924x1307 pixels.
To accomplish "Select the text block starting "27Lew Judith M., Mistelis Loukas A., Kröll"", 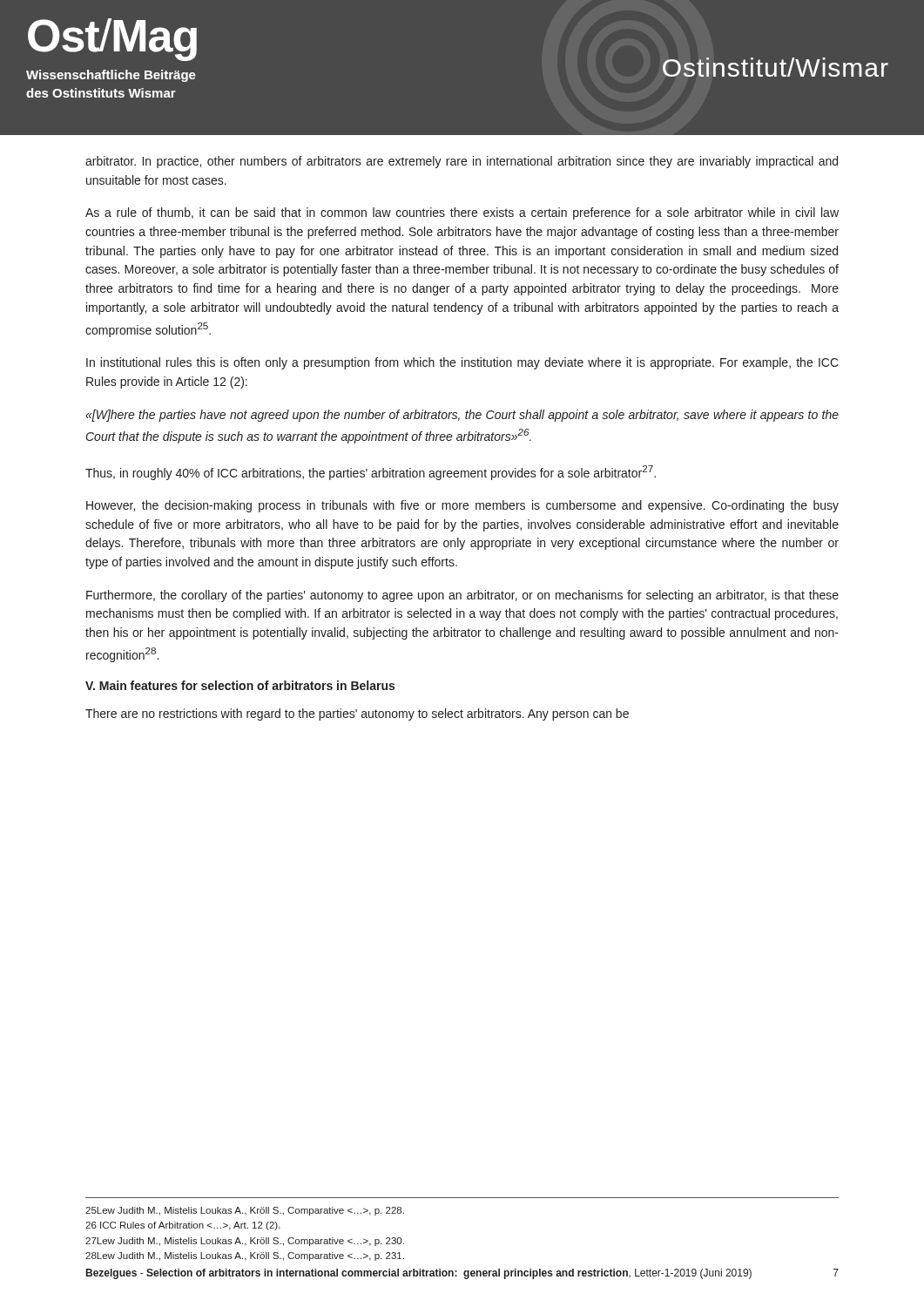I will tap(245, 1240).
